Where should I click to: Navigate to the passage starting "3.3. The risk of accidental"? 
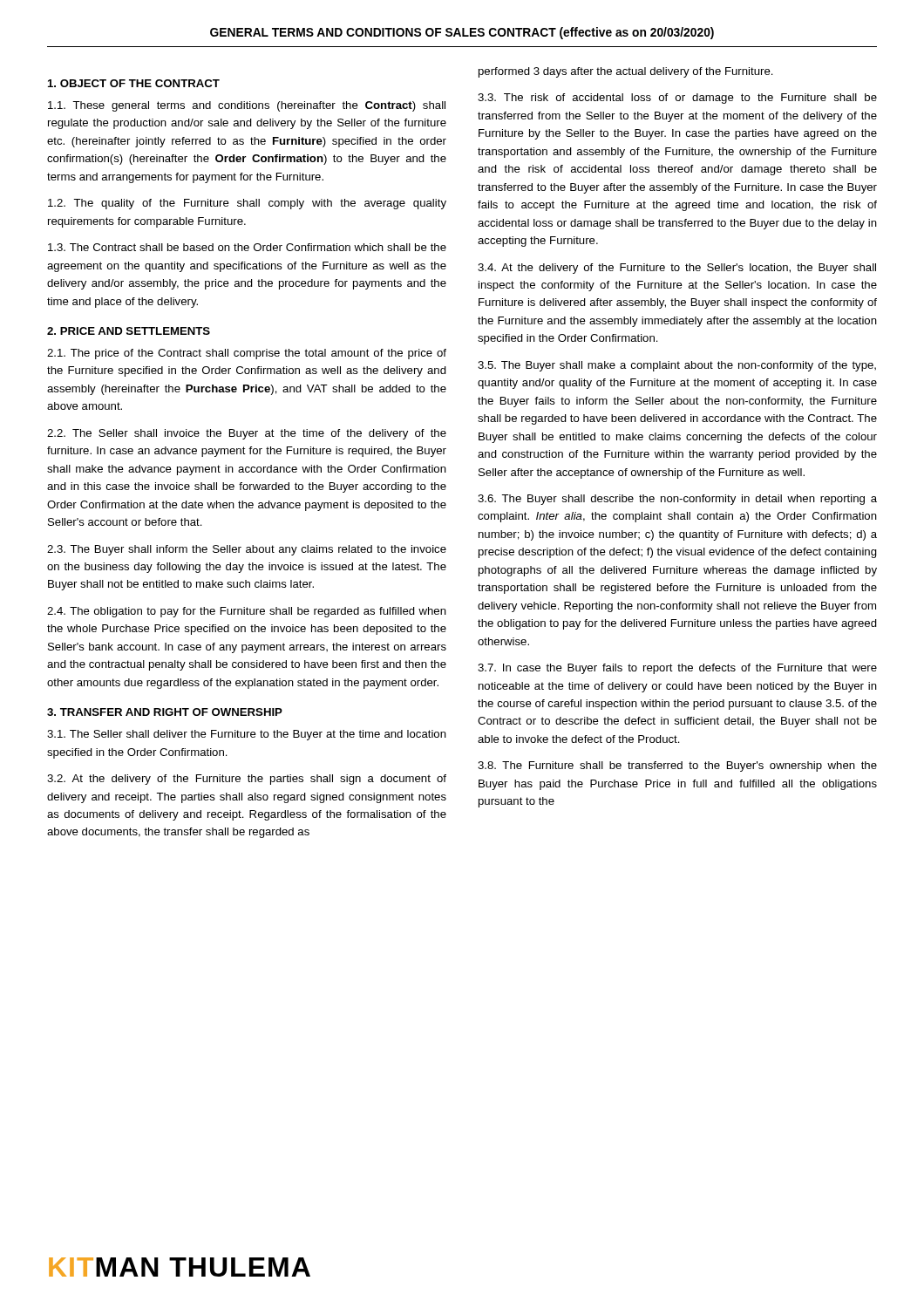[x=677, y=169]
